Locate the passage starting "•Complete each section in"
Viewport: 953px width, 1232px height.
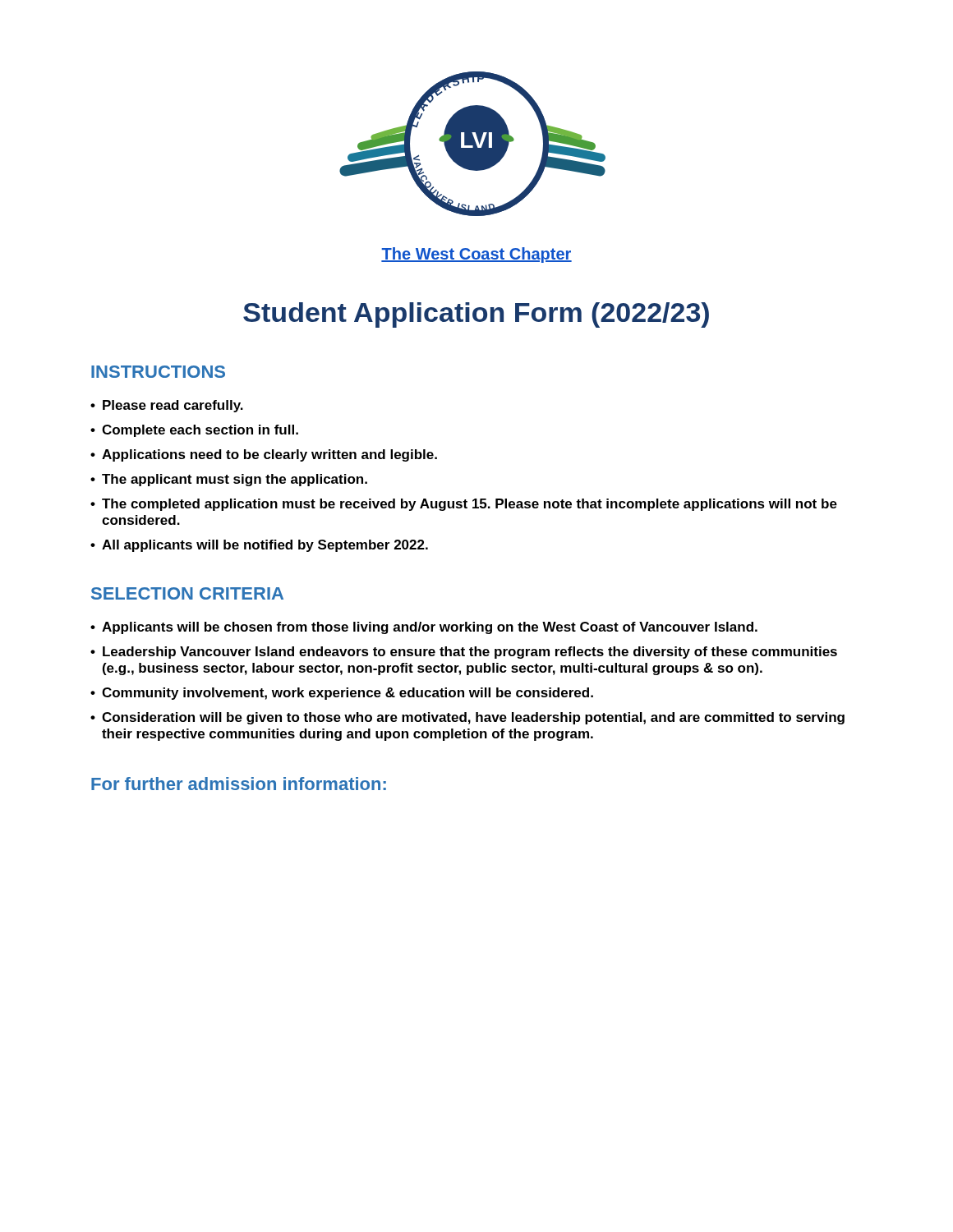(x=195, y=430)
